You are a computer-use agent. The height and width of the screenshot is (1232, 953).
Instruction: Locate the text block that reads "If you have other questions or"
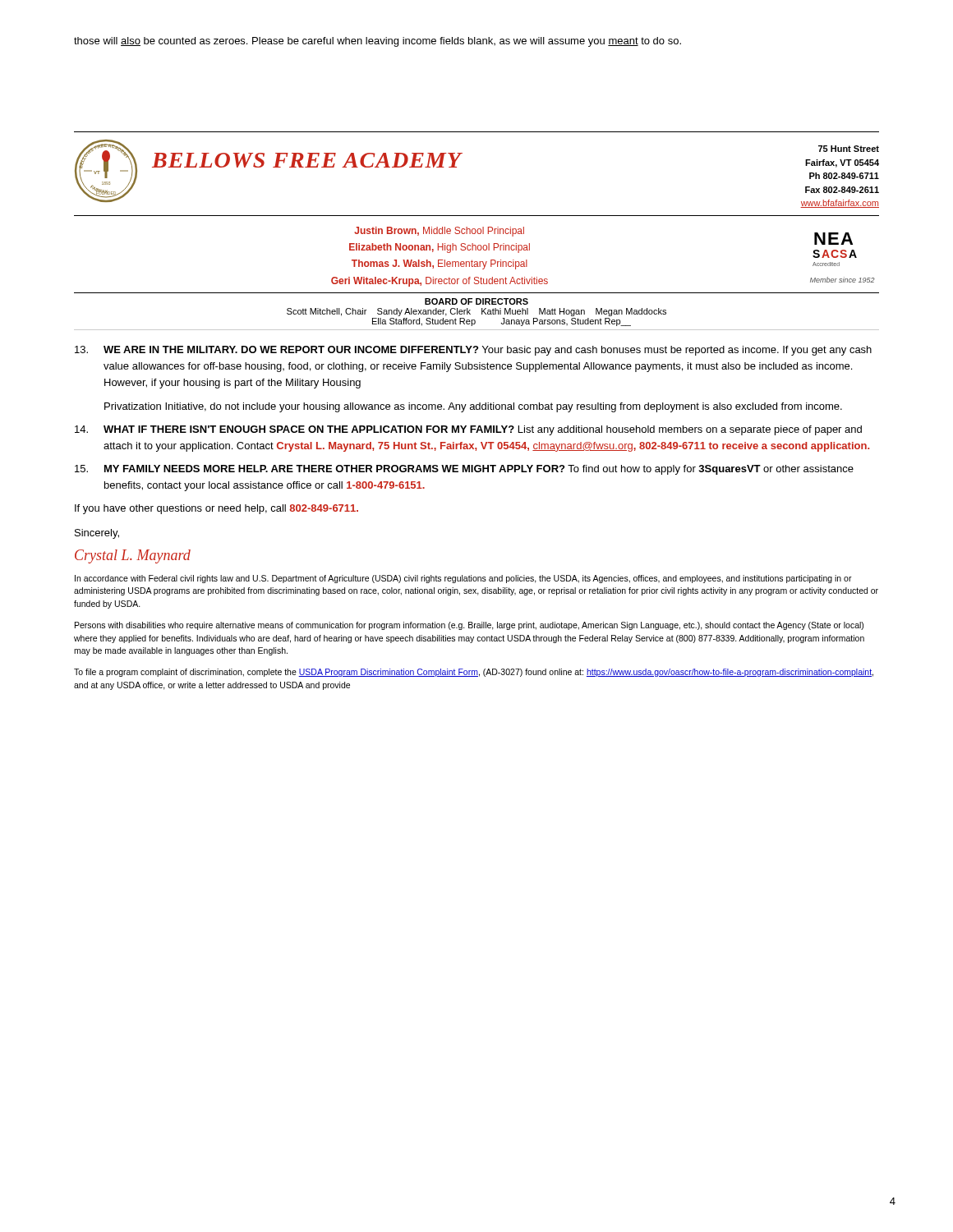point(216,508)
